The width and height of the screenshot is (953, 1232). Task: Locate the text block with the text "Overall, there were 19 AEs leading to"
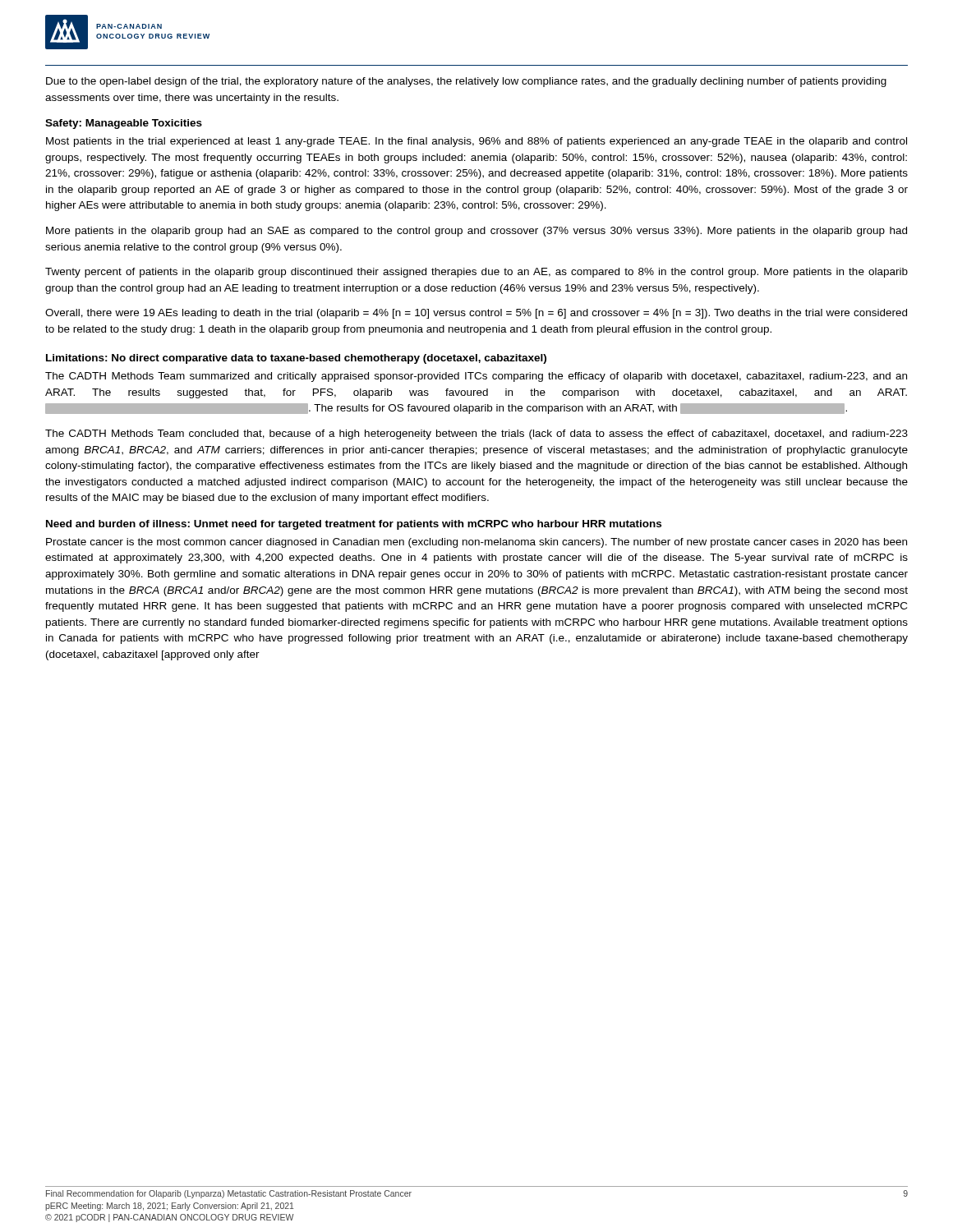coord(476,321)
